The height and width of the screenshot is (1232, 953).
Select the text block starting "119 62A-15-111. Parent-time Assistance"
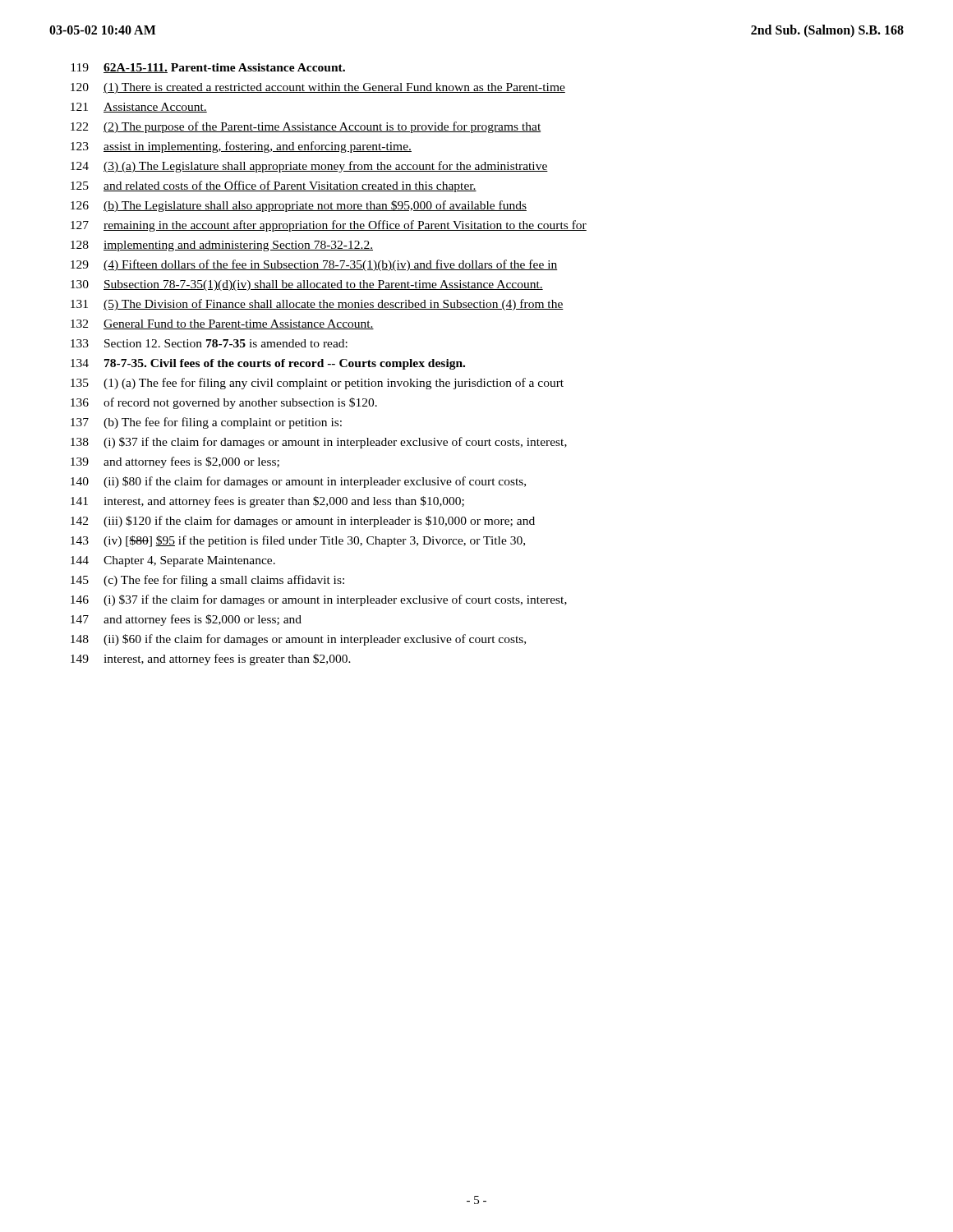coord(208,68)
